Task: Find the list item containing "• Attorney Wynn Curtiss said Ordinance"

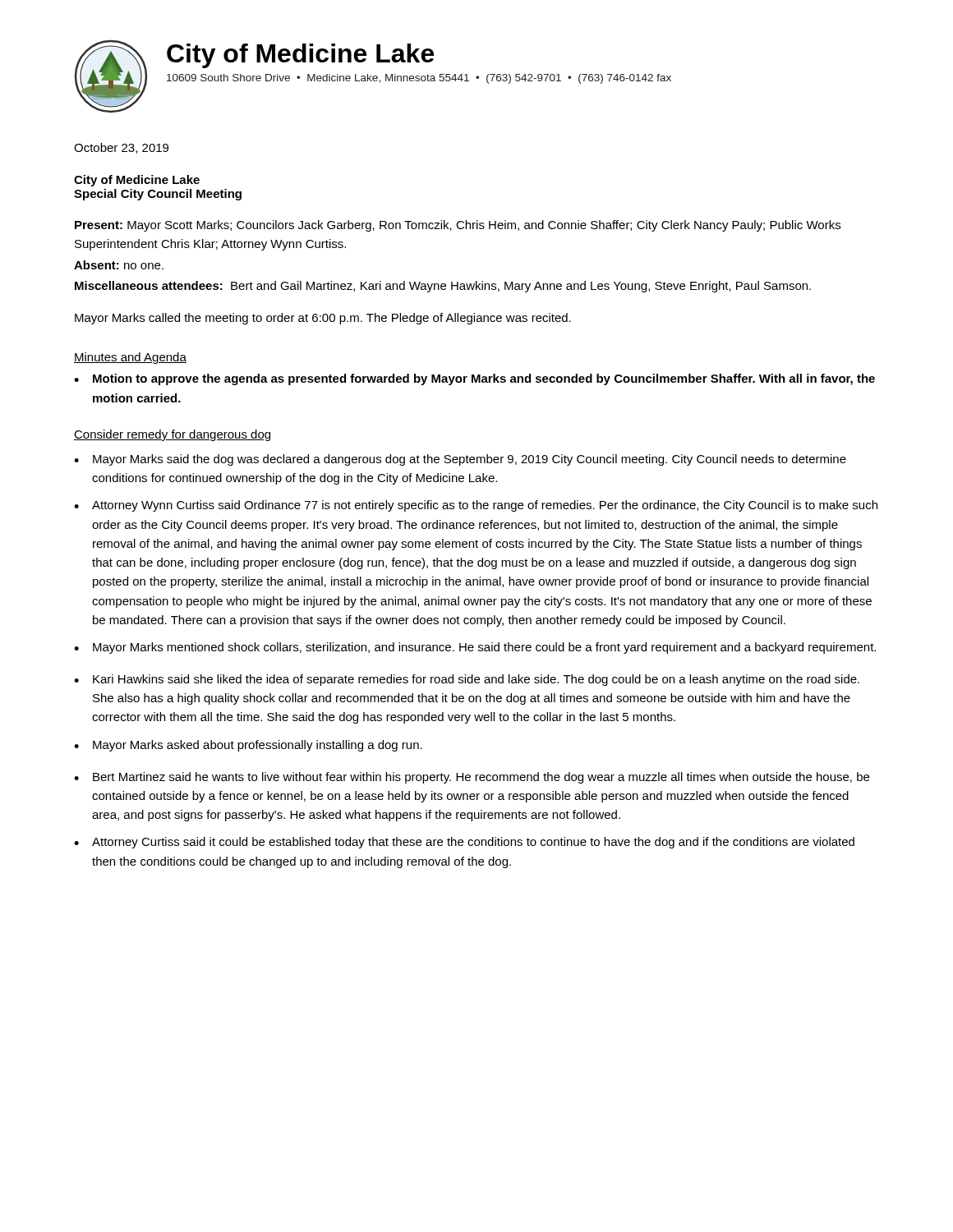Action: pyautogui.click(x=476, y=562)
